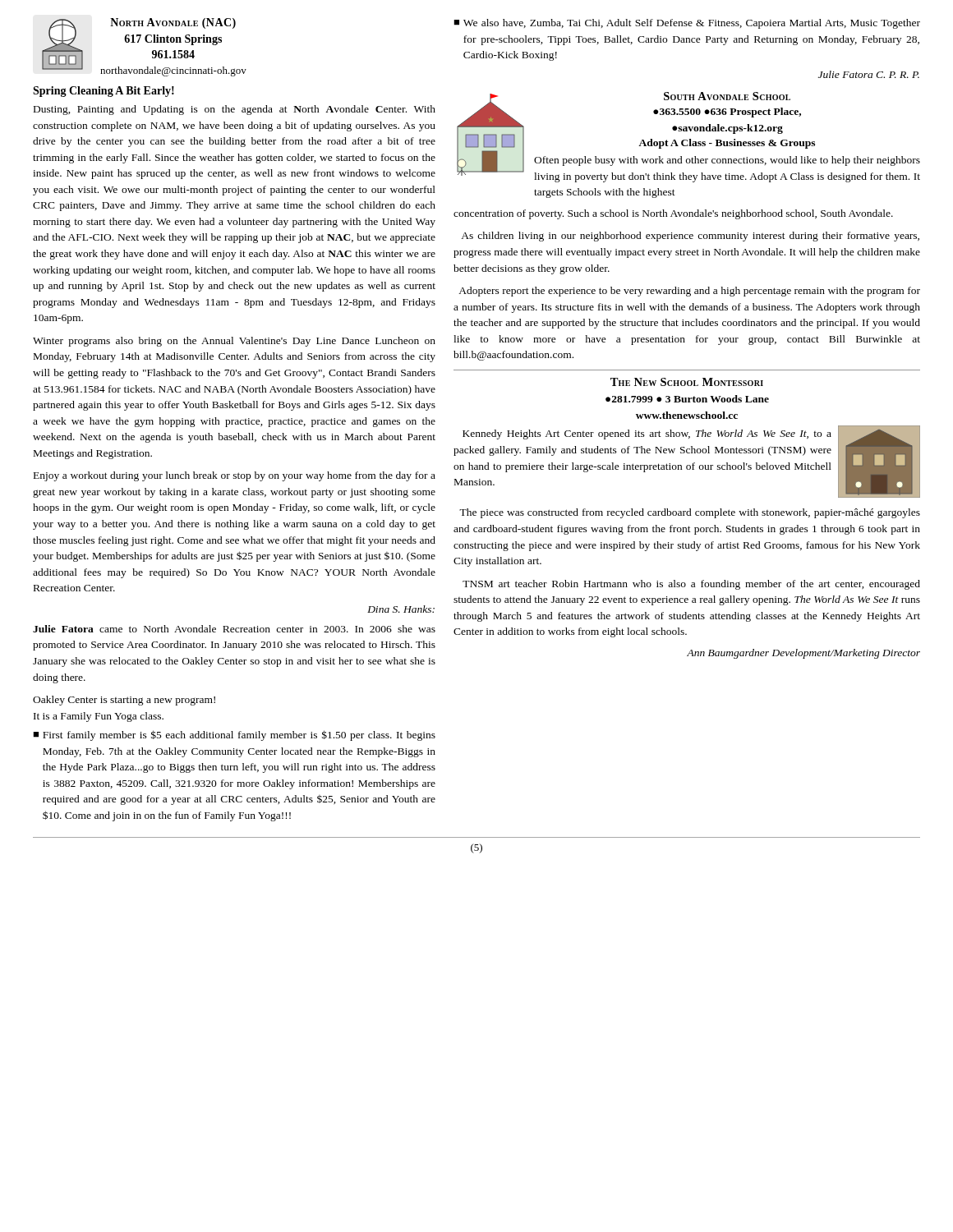
Task: Navigate to the passage starting "Adopt A Class"
Action: point(727,143)
